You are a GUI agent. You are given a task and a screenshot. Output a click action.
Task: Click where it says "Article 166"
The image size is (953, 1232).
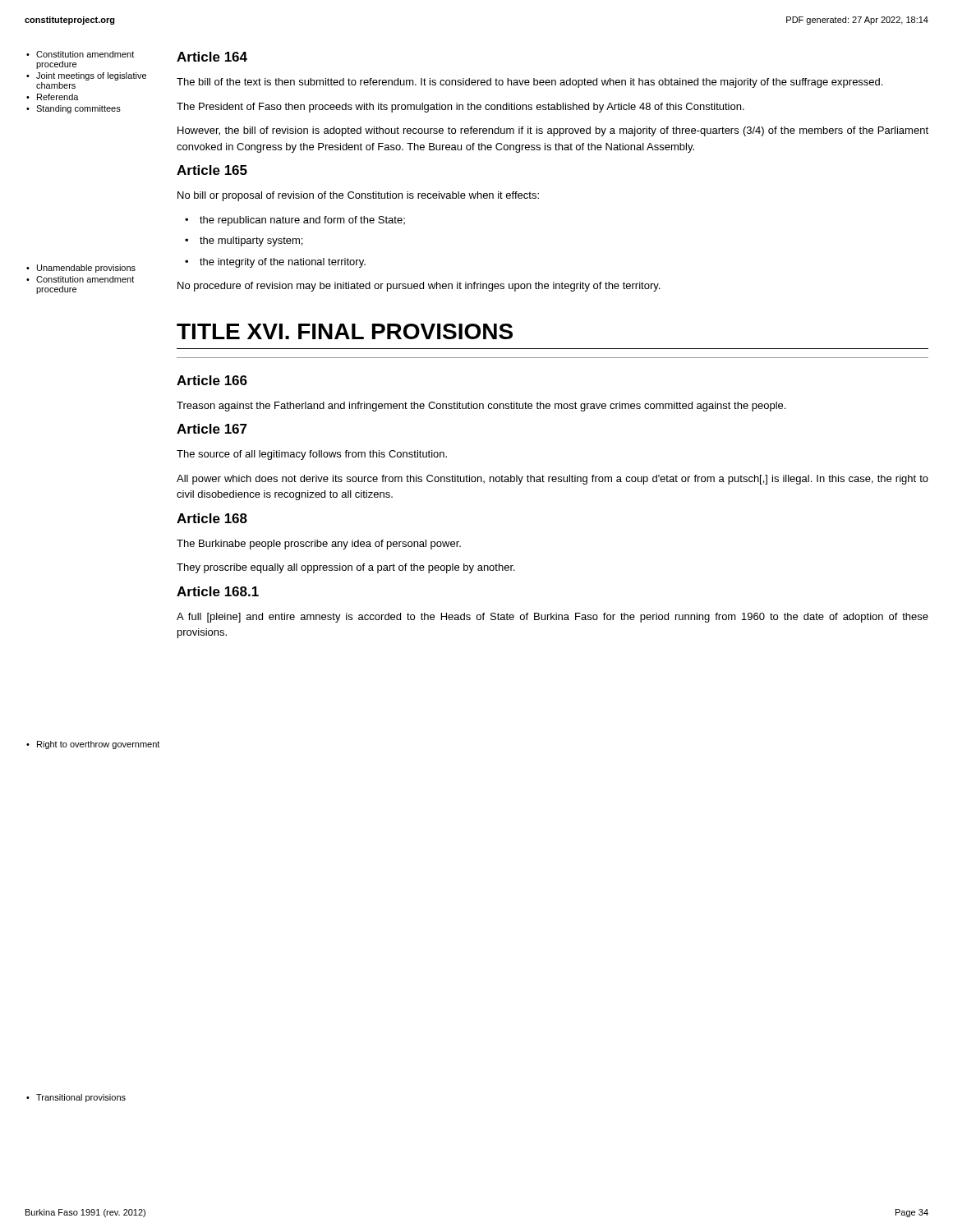click(x=212, y=380)
